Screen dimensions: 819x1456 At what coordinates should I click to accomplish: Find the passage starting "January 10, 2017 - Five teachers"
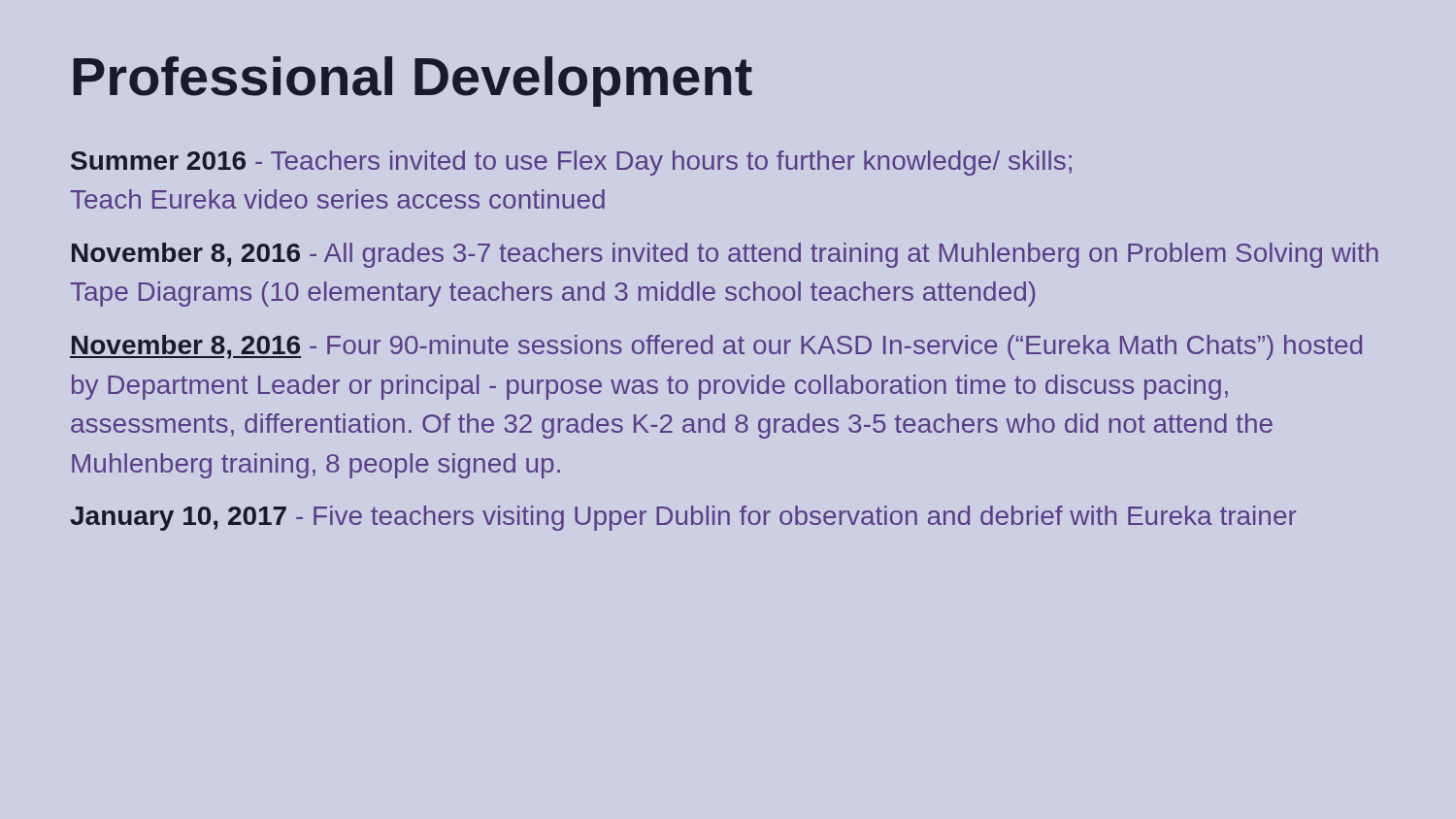pyautogui.click(x=683, y=516)
